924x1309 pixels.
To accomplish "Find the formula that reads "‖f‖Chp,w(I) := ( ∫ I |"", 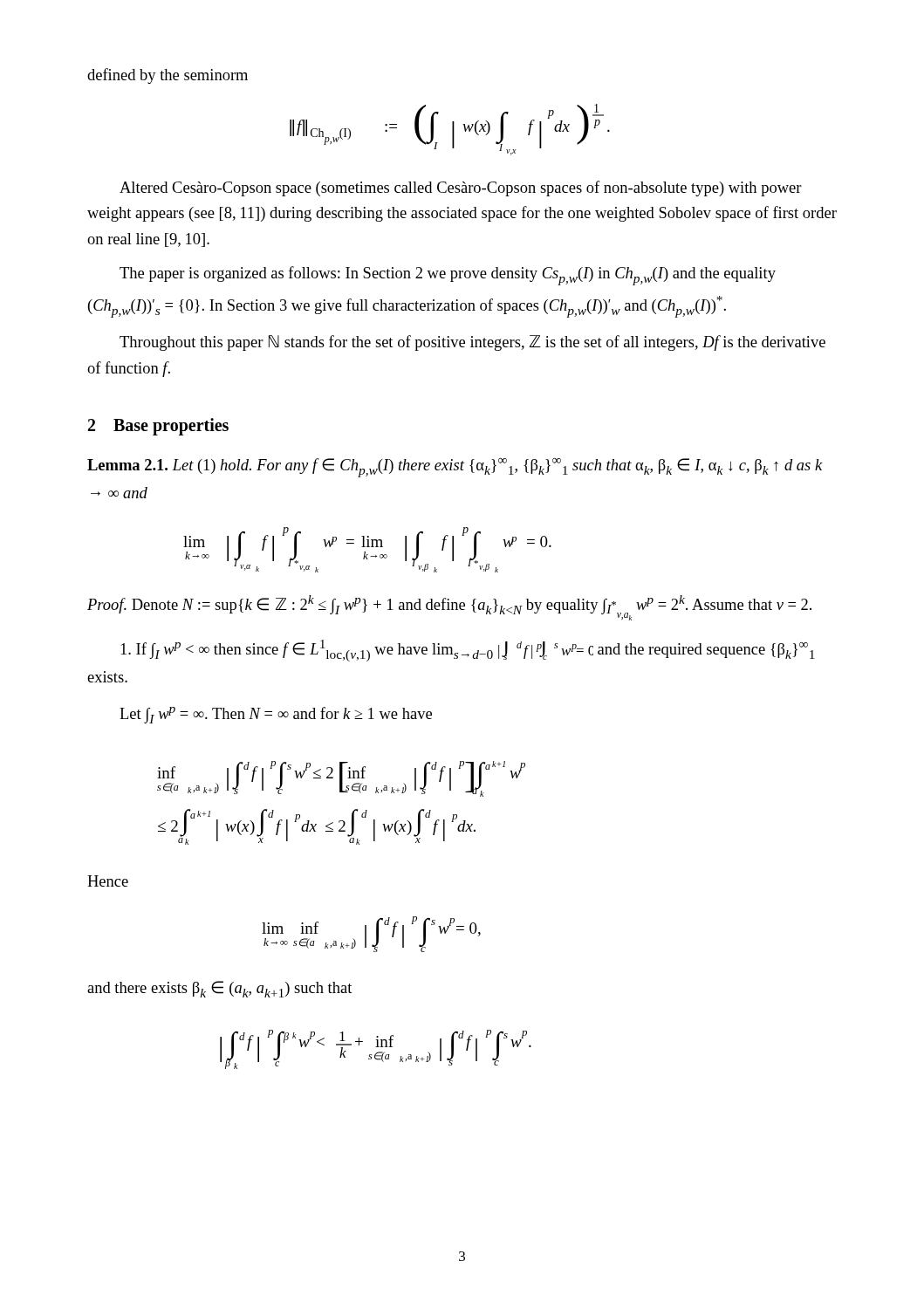I will 462,128.
